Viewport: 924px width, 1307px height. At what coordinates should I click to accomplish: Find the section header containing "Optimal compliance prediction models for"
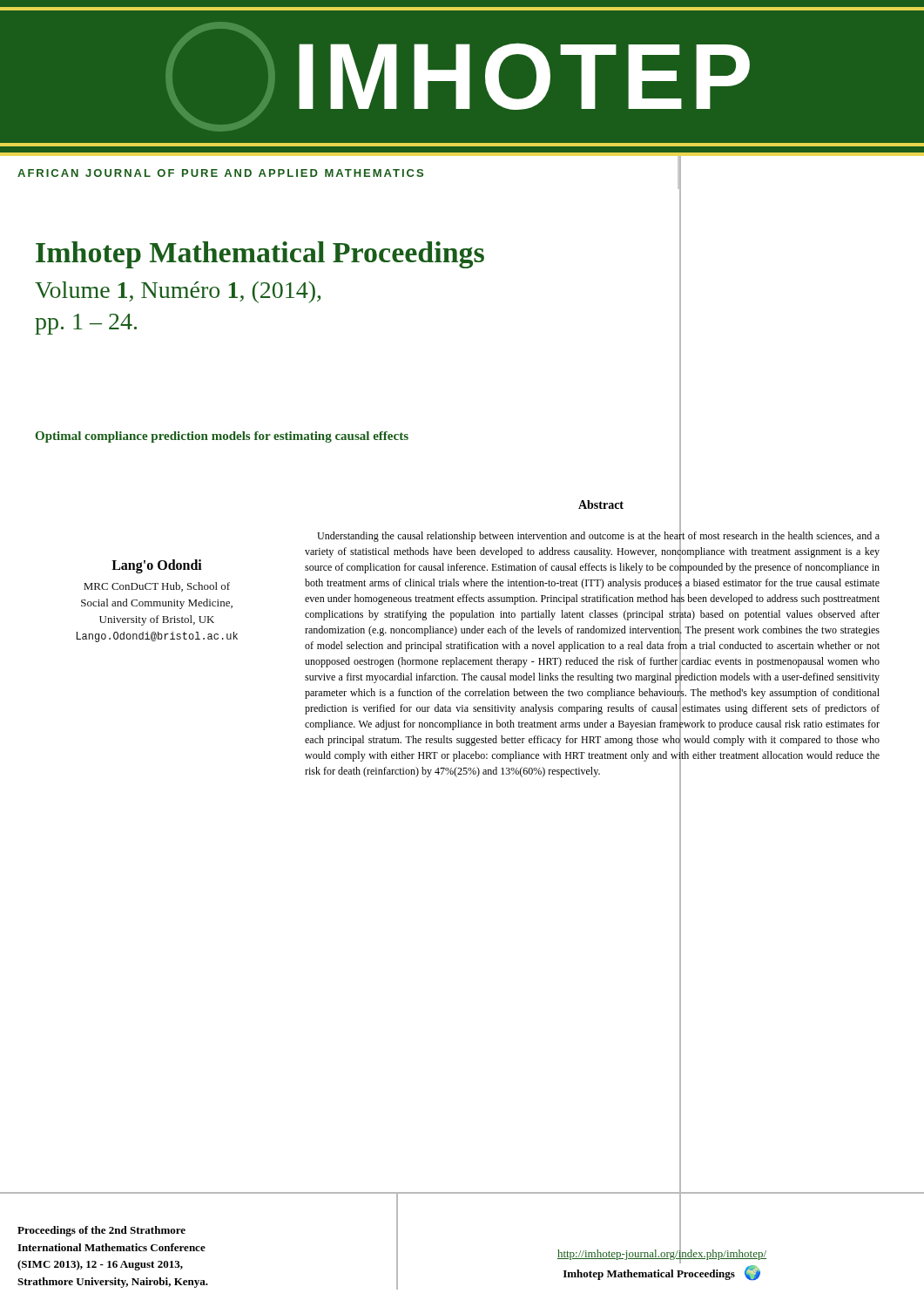222,436
